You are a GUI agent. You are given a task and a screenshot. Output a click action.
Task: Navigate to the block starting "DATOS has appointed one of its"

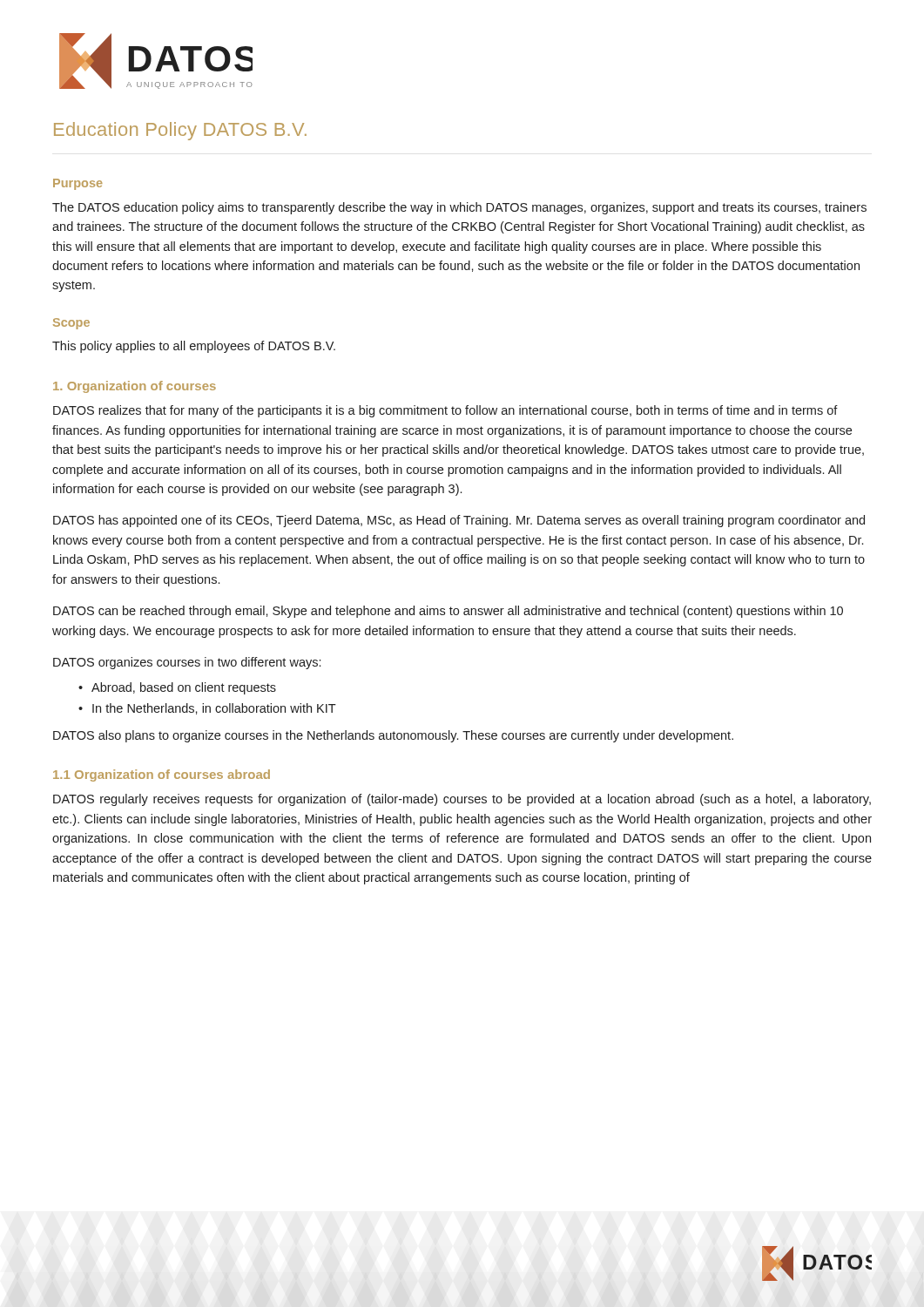click(x=459, y=550)
